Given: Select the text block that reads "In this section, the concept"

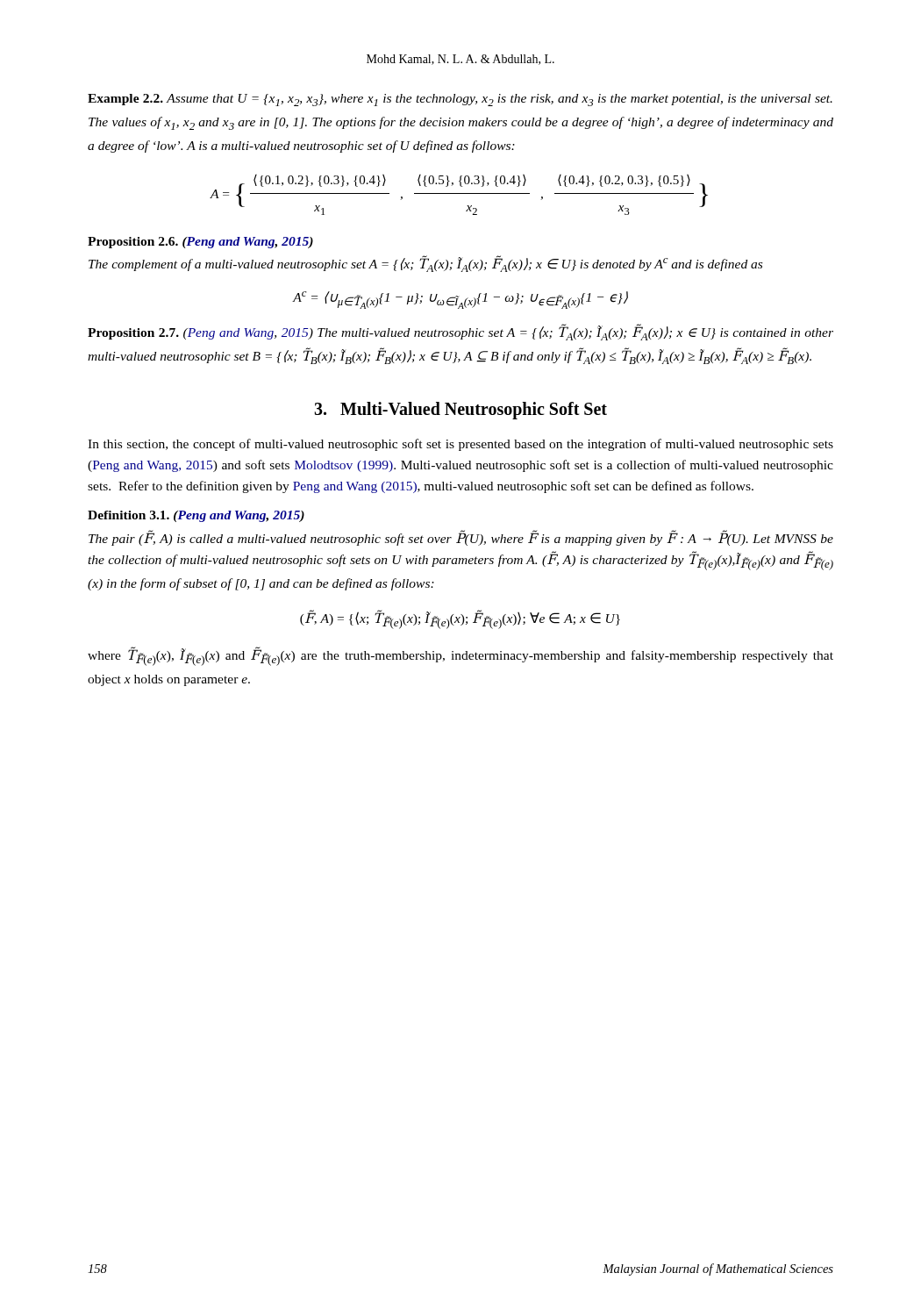Looking at the screenshot, I should click(460, 464).
